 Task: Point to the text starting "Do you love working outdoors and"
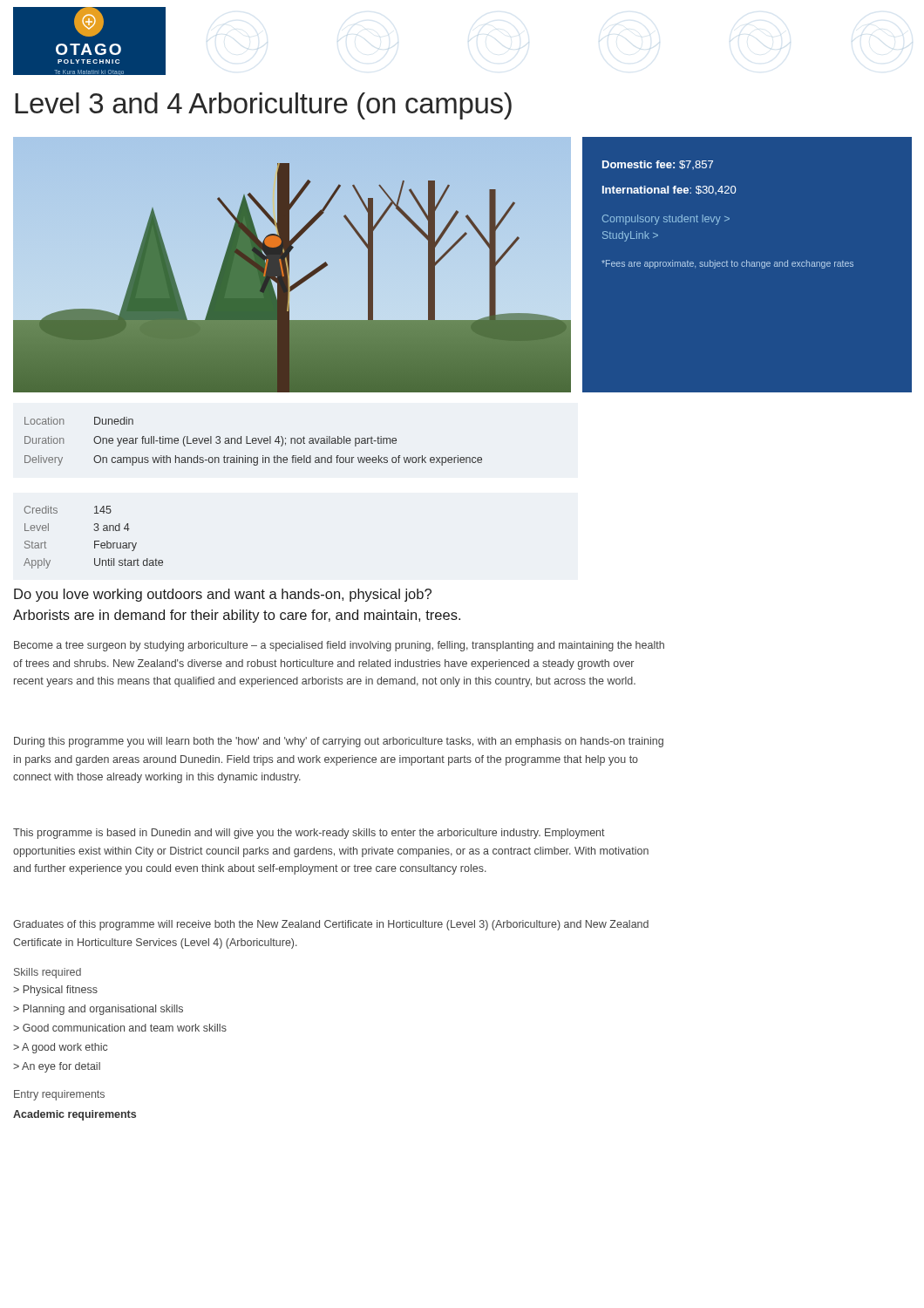[237, 604]
